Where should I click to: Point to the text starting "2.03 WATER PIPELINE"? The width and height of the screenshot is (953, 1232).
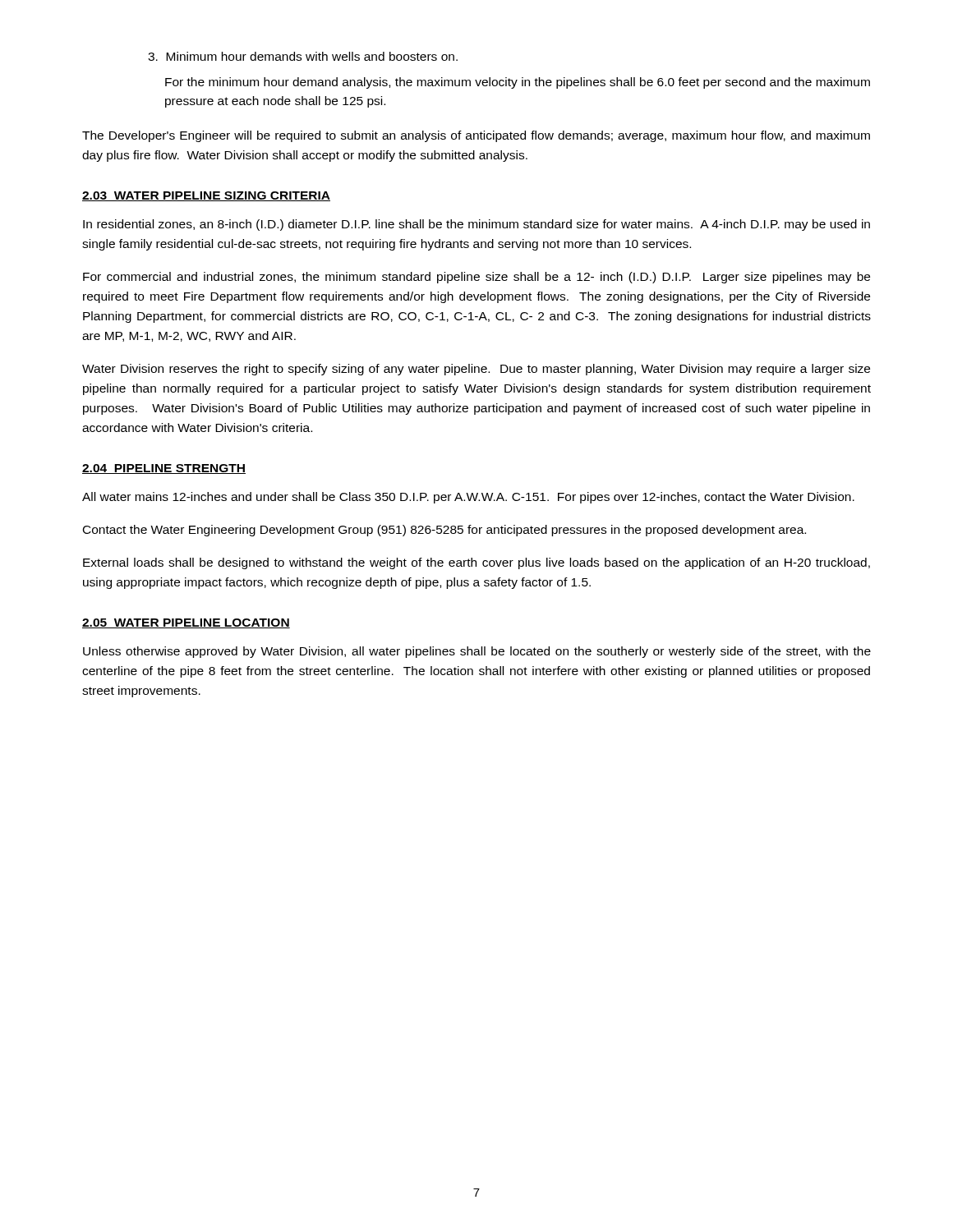point(206,195)
